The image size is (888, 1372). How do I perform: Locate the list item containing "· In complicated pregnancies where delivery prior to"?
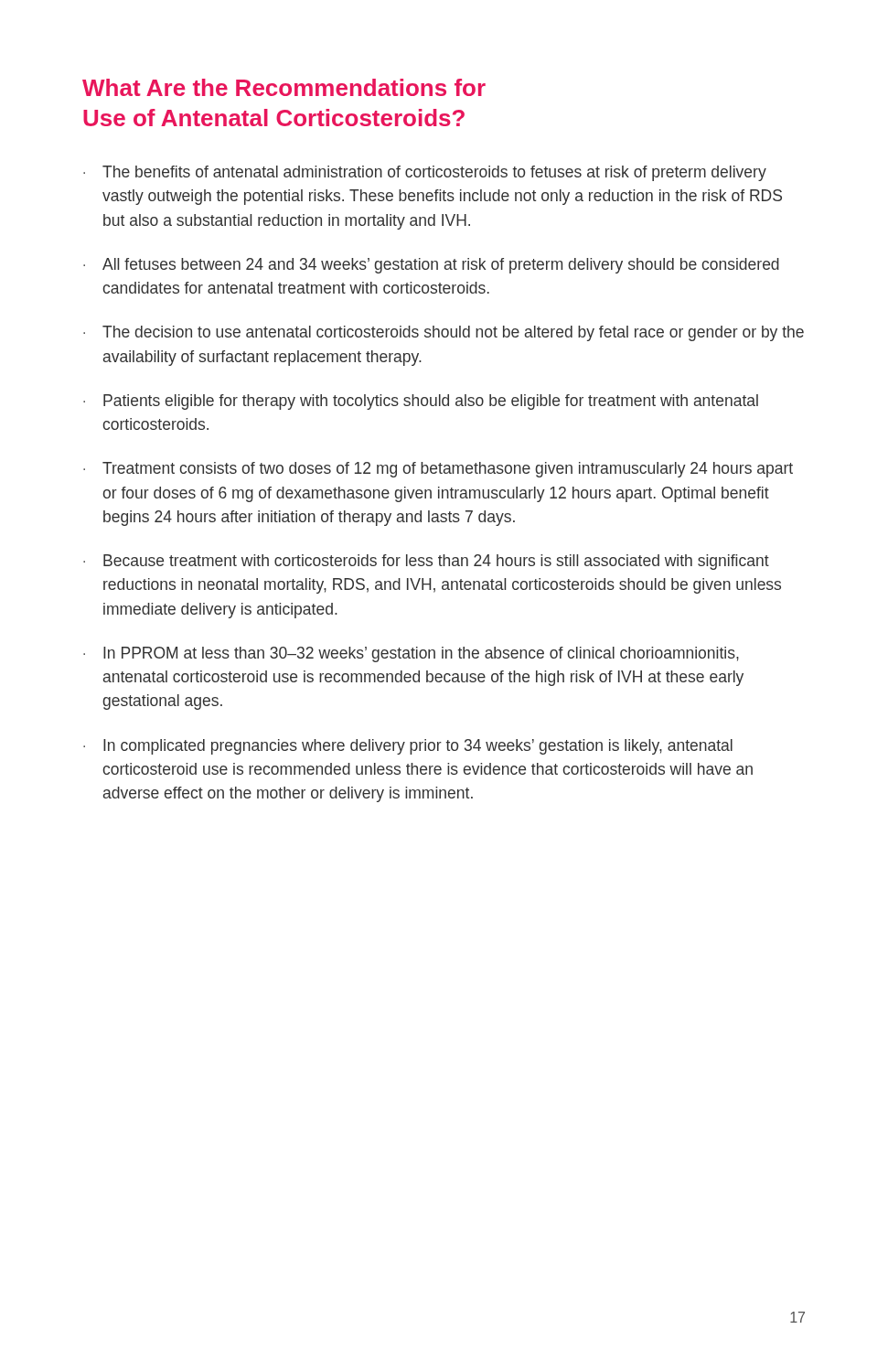[444, 769]
